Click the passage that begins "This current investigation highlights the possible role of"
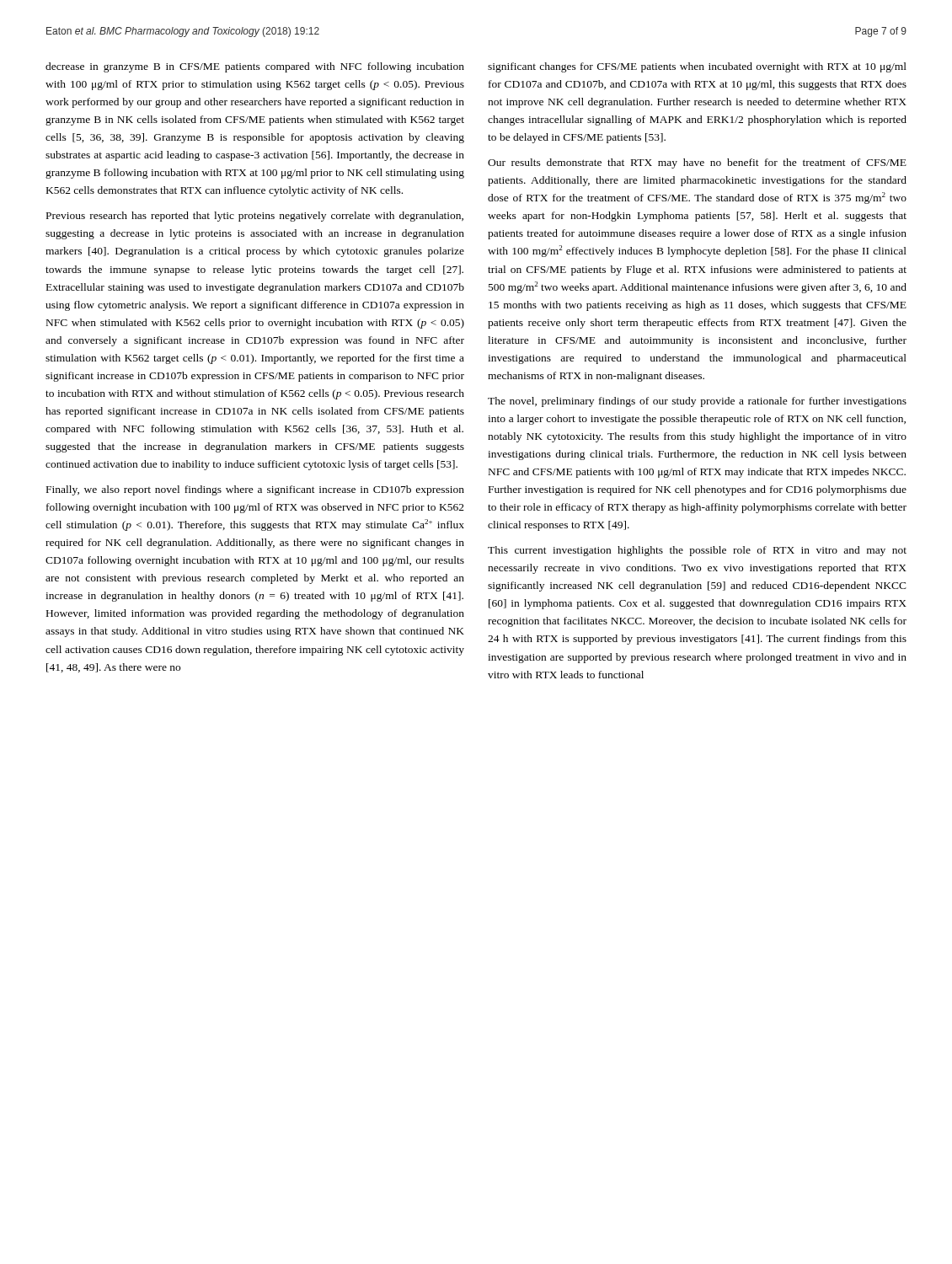The height and width of the screenshot is (1264, 952). 697,612
